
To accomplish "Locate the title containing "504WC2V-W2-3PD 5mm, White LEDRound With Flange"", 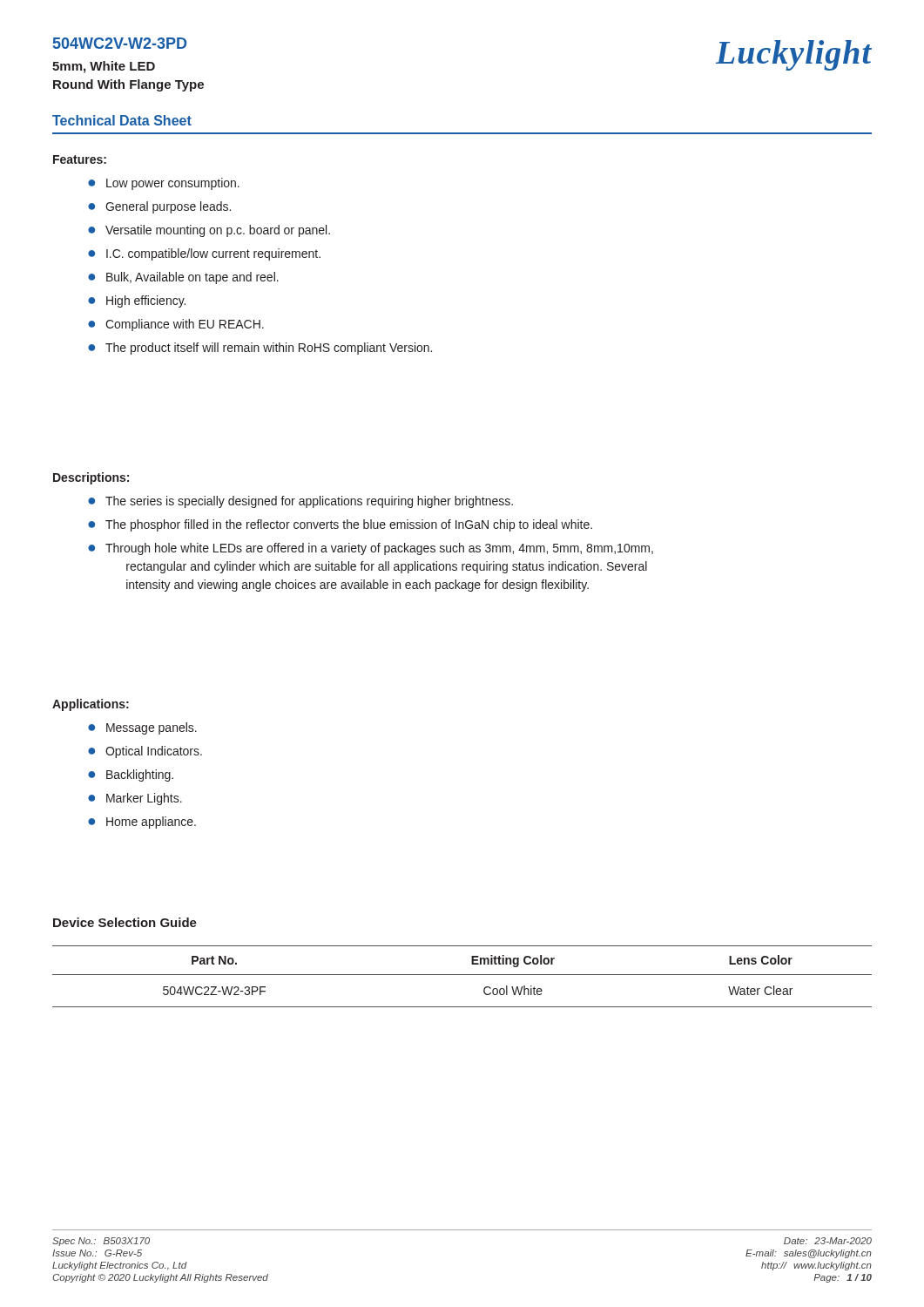I will pyautogui.click(x=128, y=64).
